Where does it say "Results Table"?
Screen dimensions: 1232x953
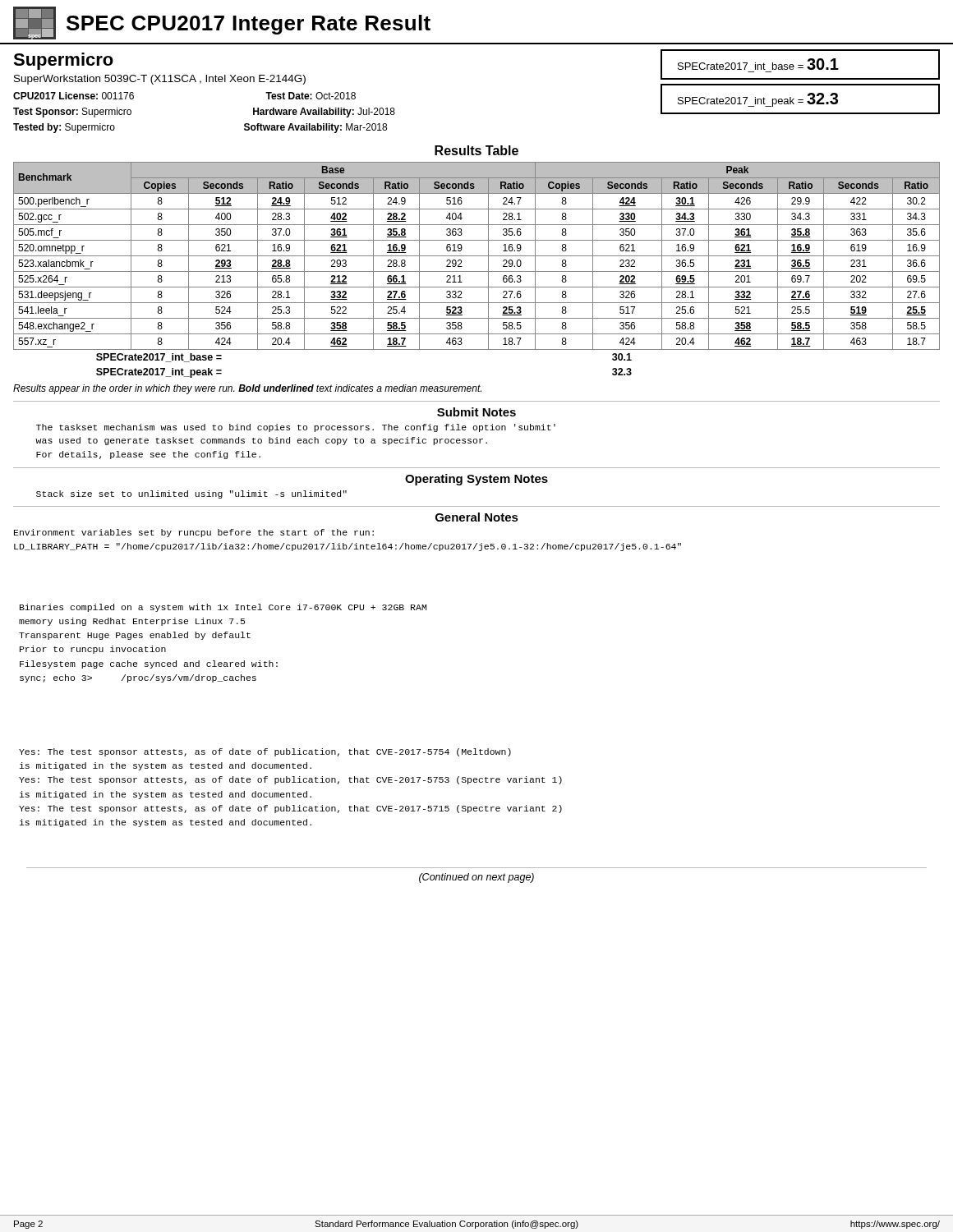(x=476, y=150)
